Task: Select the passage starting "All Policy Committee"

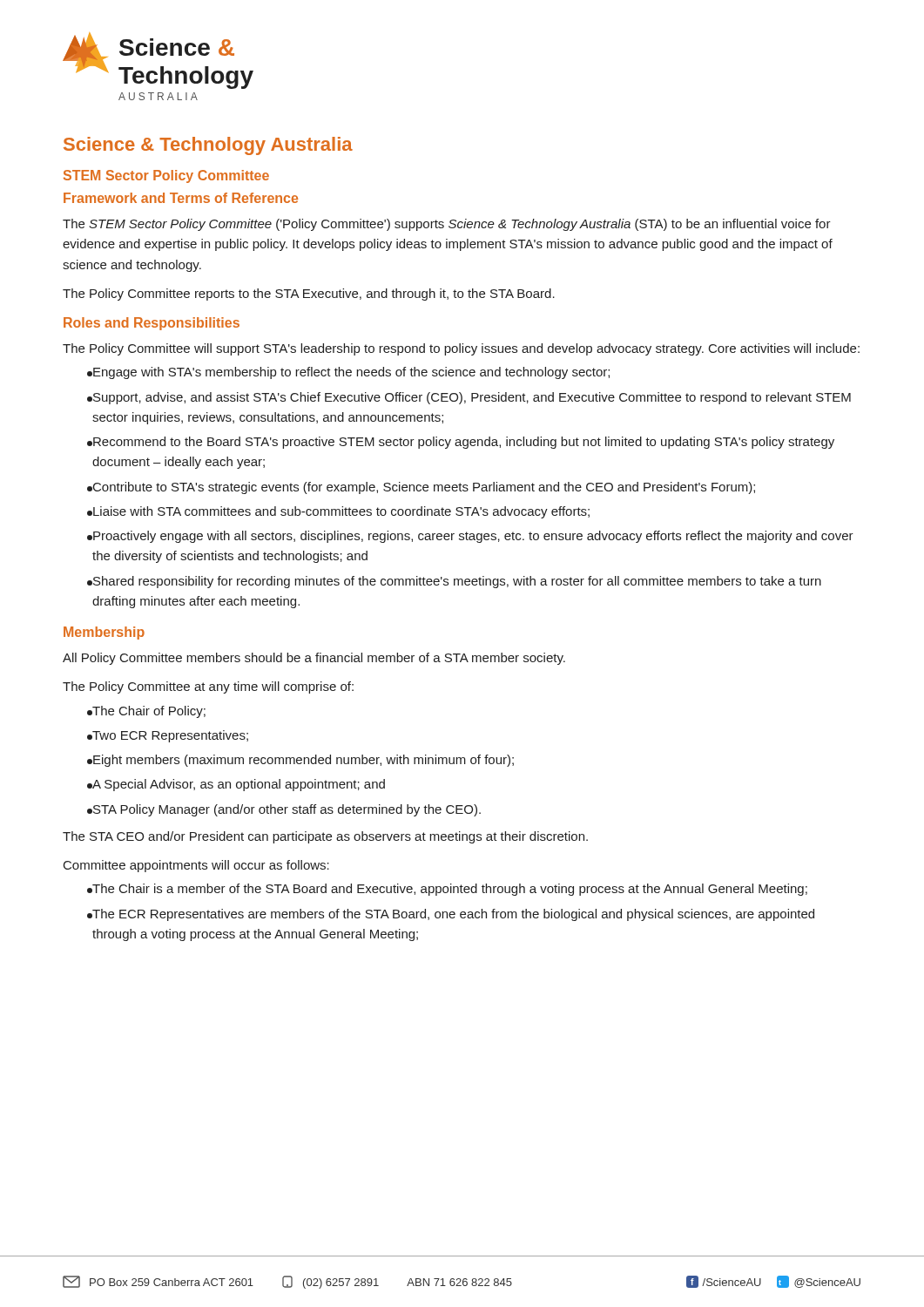Action: coord(314,657)
